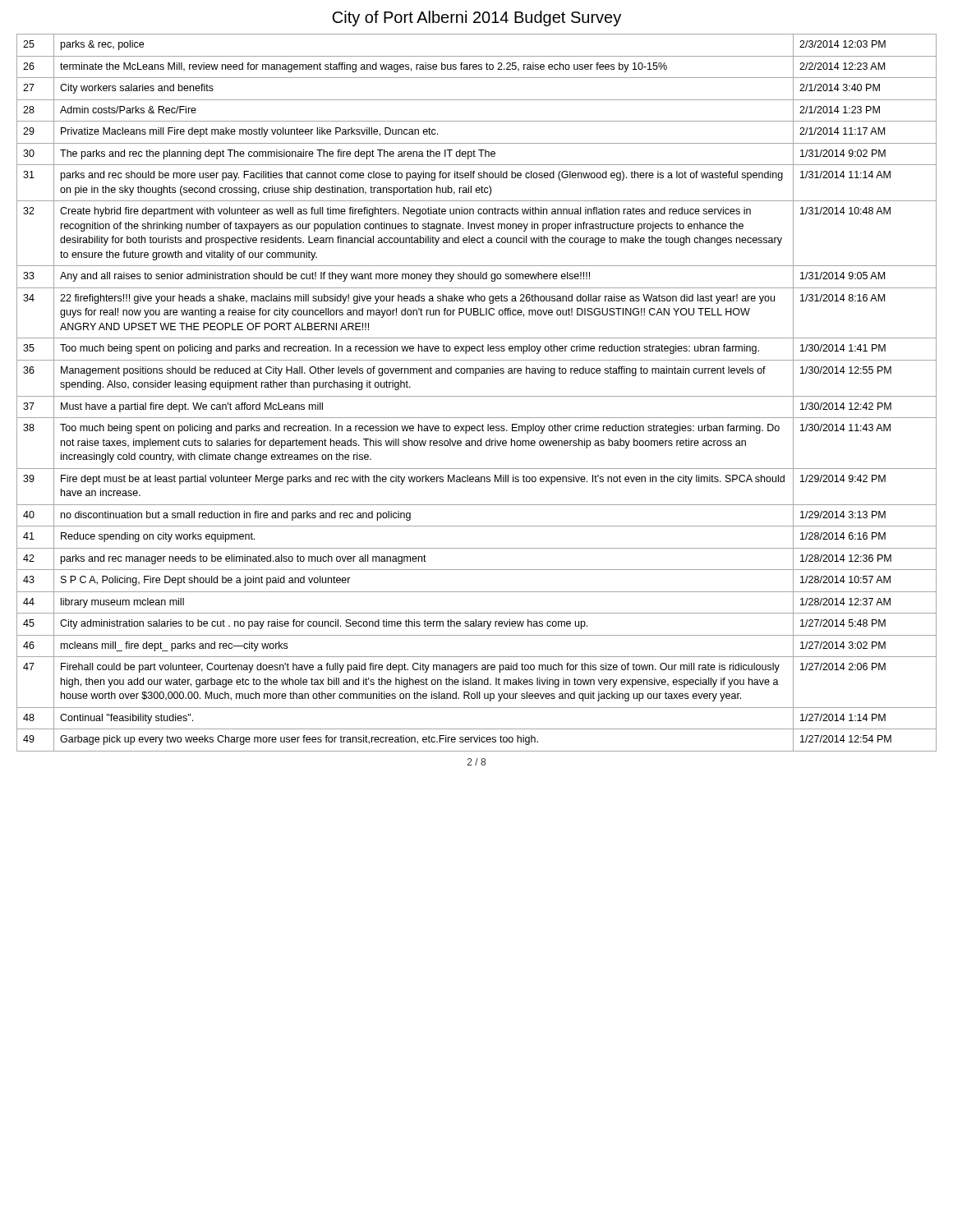Point to the text starting "City of Port Alberni"
The width and height of the screenshot is (953, 1232).
pyautogui.click(x=476, y=17)
